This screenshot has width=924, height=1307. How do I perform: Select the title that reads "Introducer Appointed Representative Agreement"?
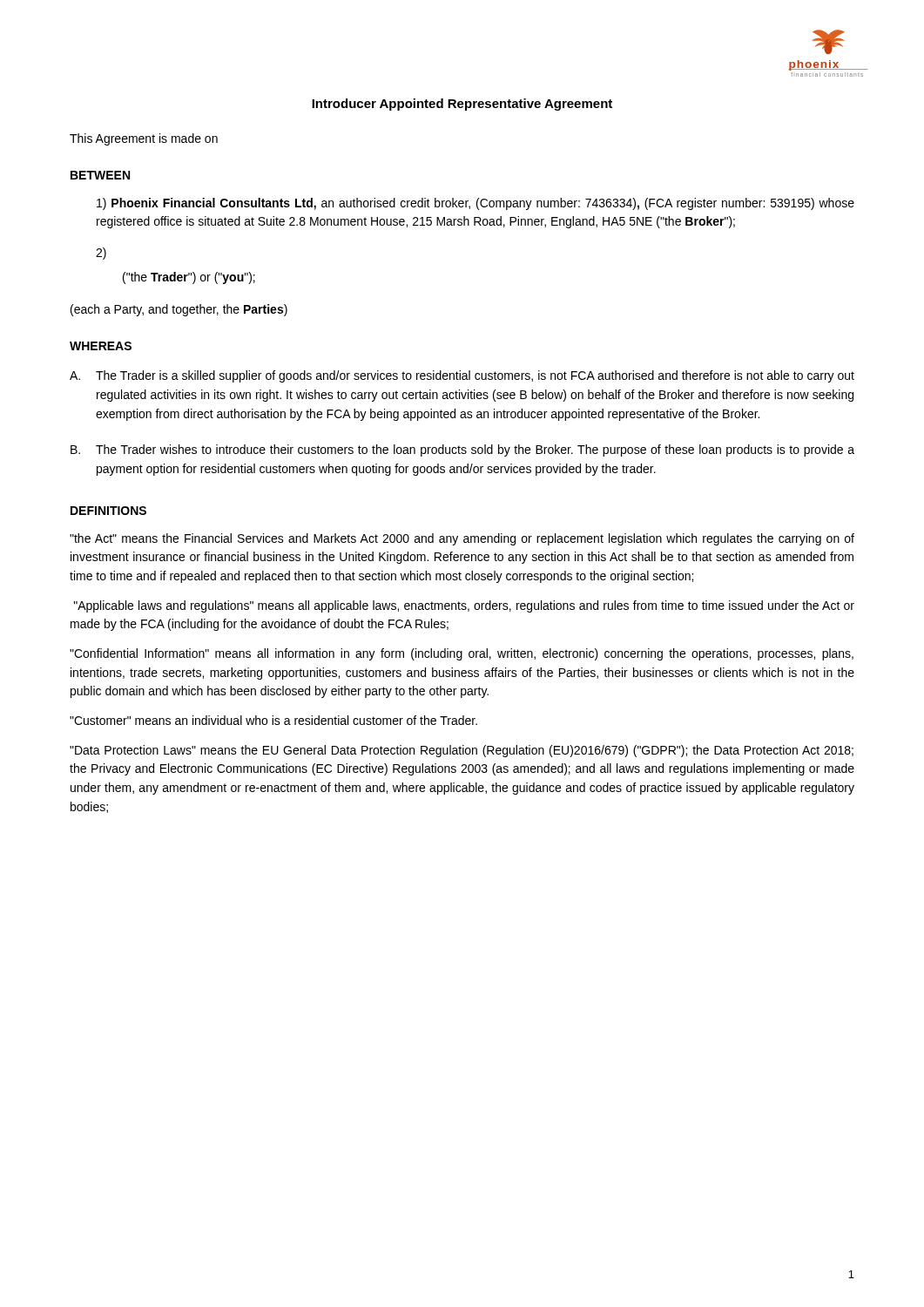462,103
